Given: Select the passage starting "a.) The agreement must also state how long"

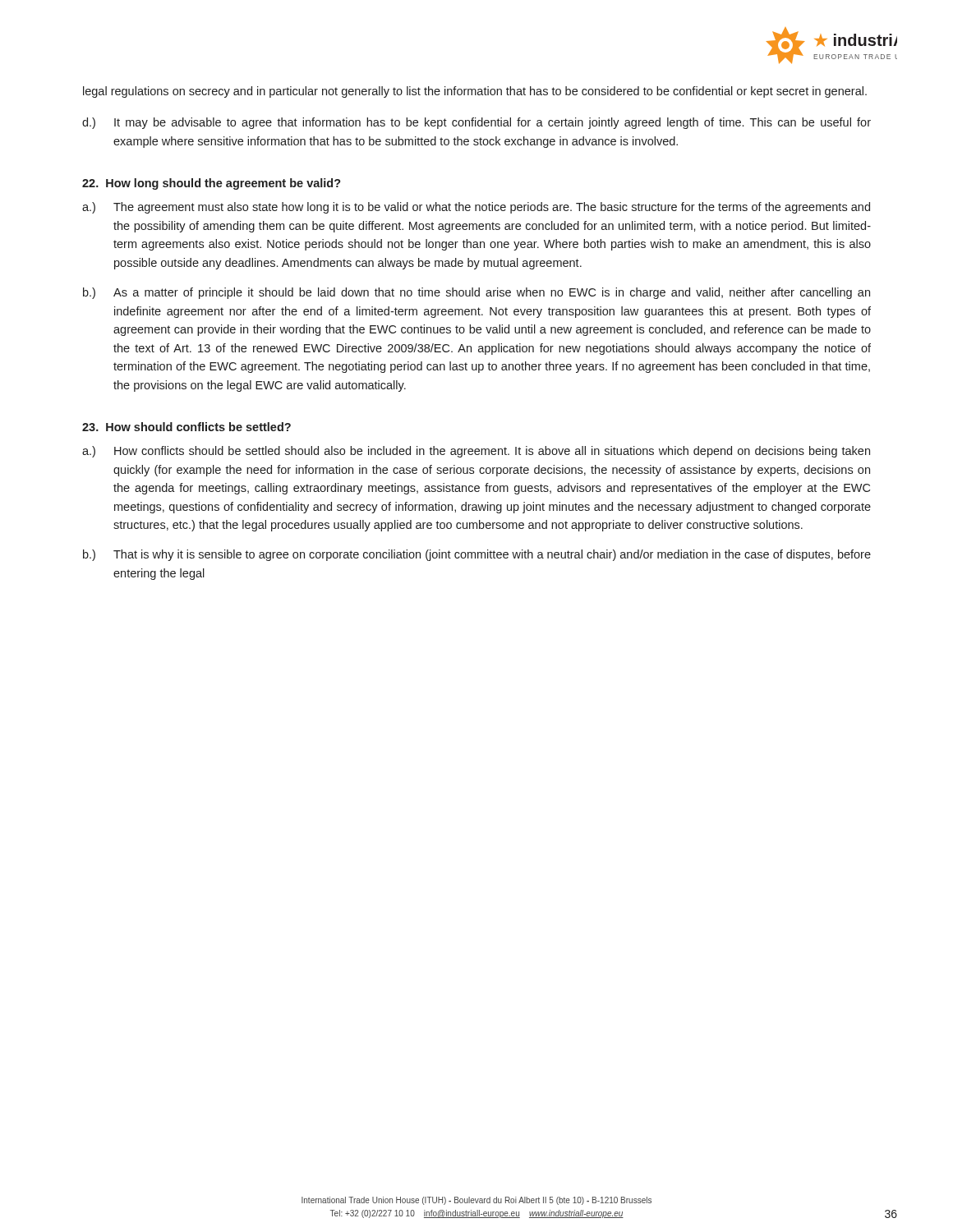Looking at the screenshot, I should coord(476,235).
